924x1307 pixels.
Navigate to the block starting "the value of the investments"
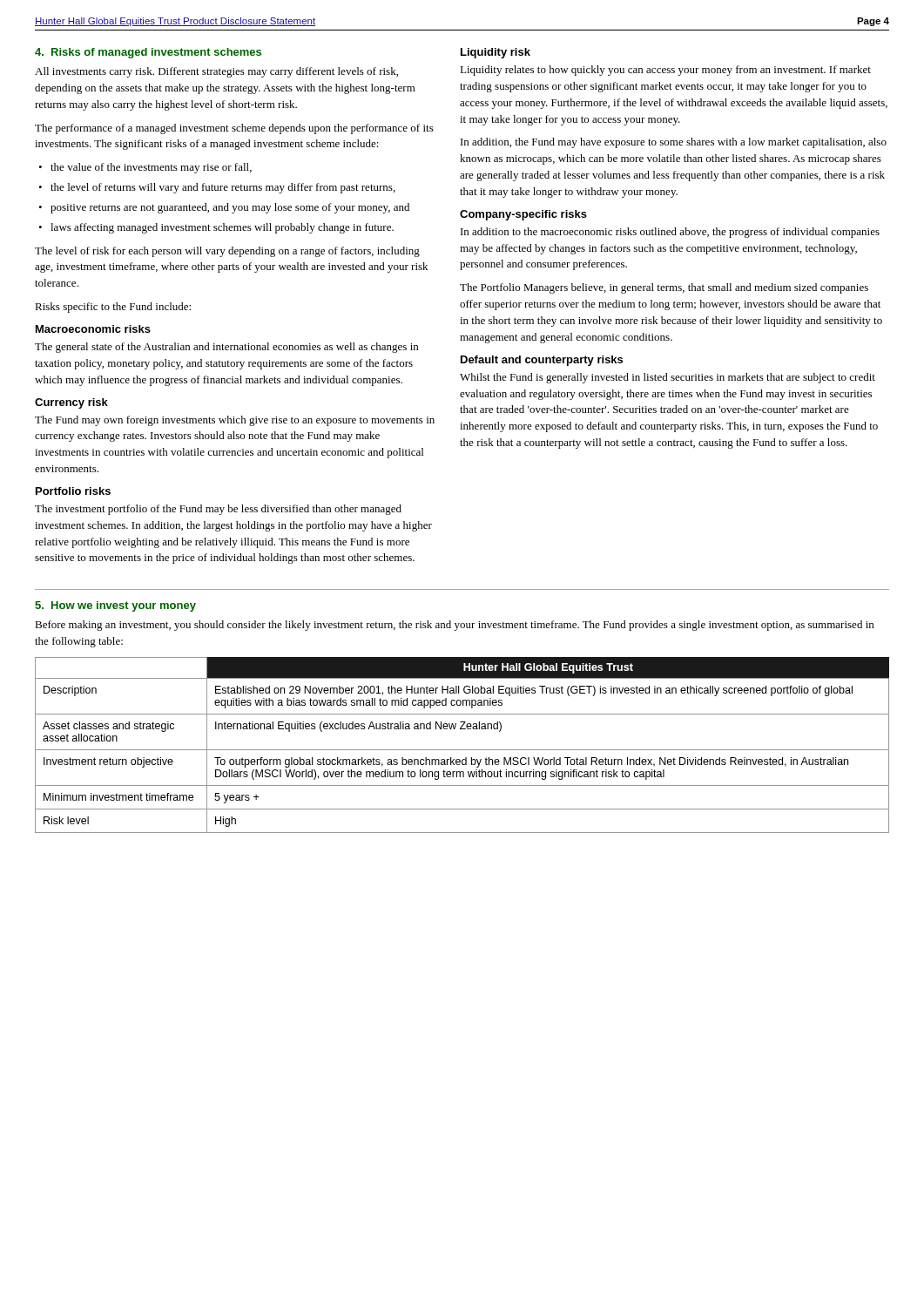[x=151, y=167]
